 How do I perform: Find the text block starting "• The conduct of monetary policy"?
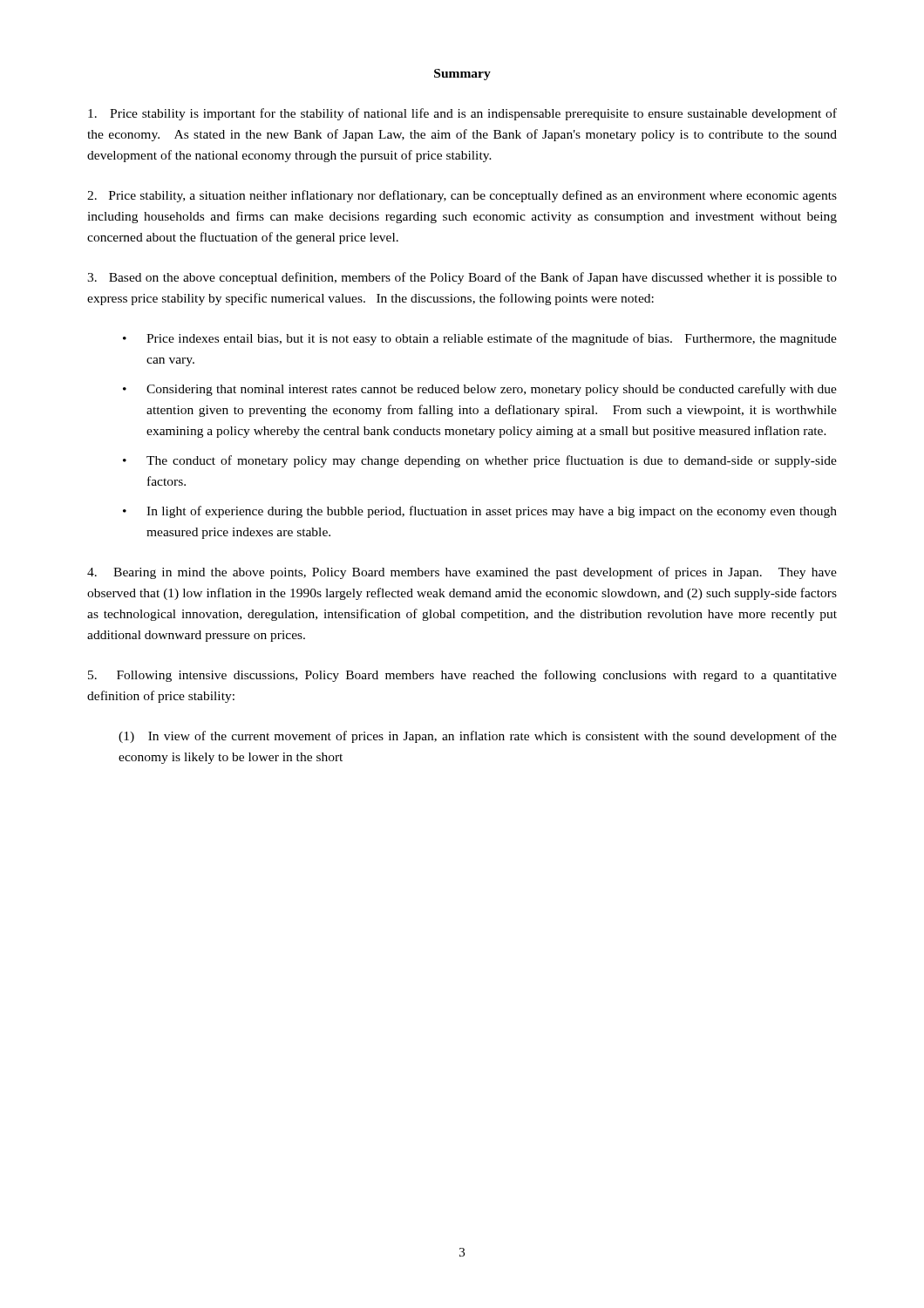pos(479,471)
